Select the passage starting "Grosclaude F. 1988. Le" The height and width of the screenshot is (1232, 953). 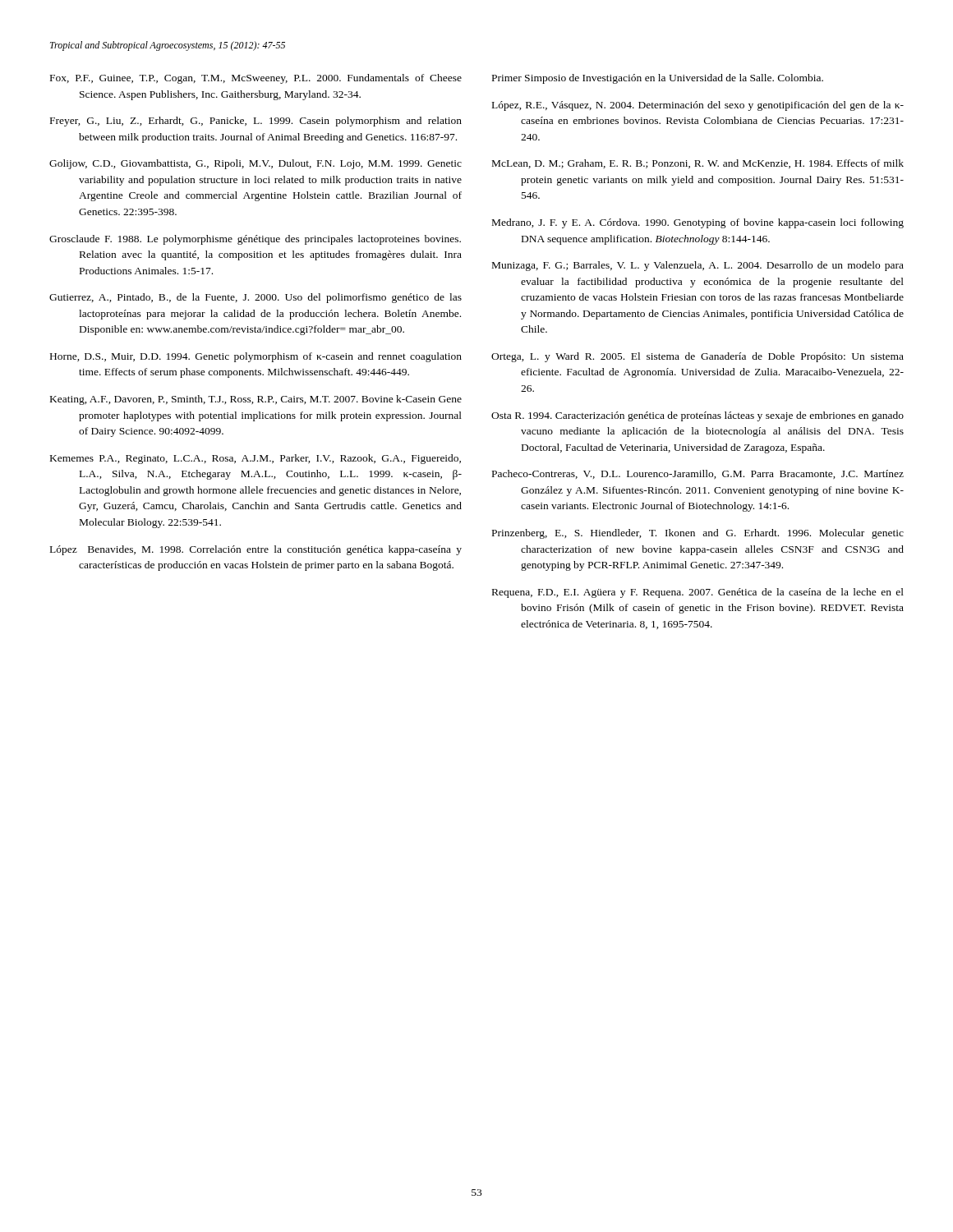coord(255,254)
